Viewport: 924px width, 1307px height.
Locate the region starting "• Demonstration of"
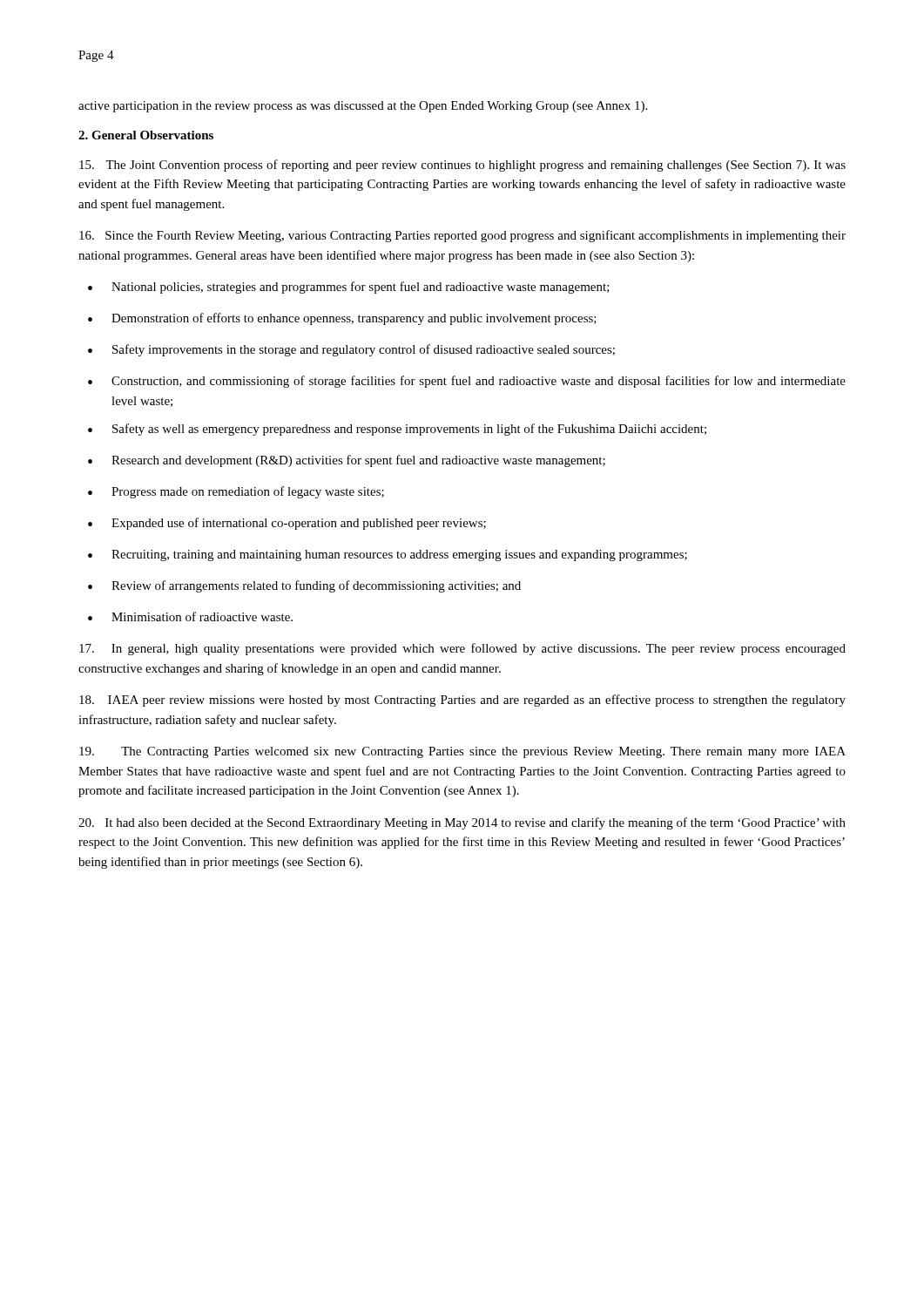pos(462,320)
